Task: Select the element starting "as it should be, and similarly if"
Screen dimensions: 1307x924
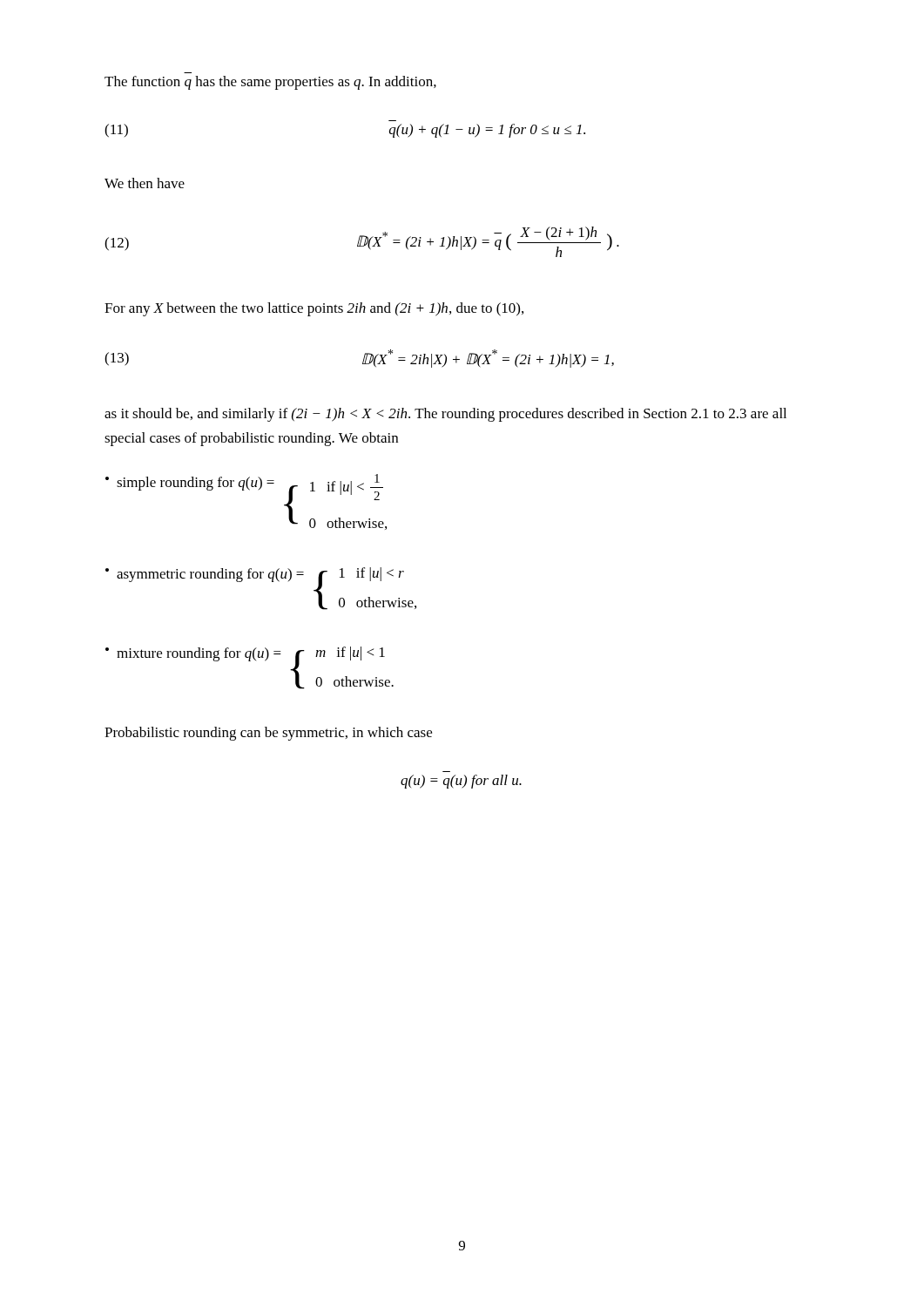Action: 446,426
